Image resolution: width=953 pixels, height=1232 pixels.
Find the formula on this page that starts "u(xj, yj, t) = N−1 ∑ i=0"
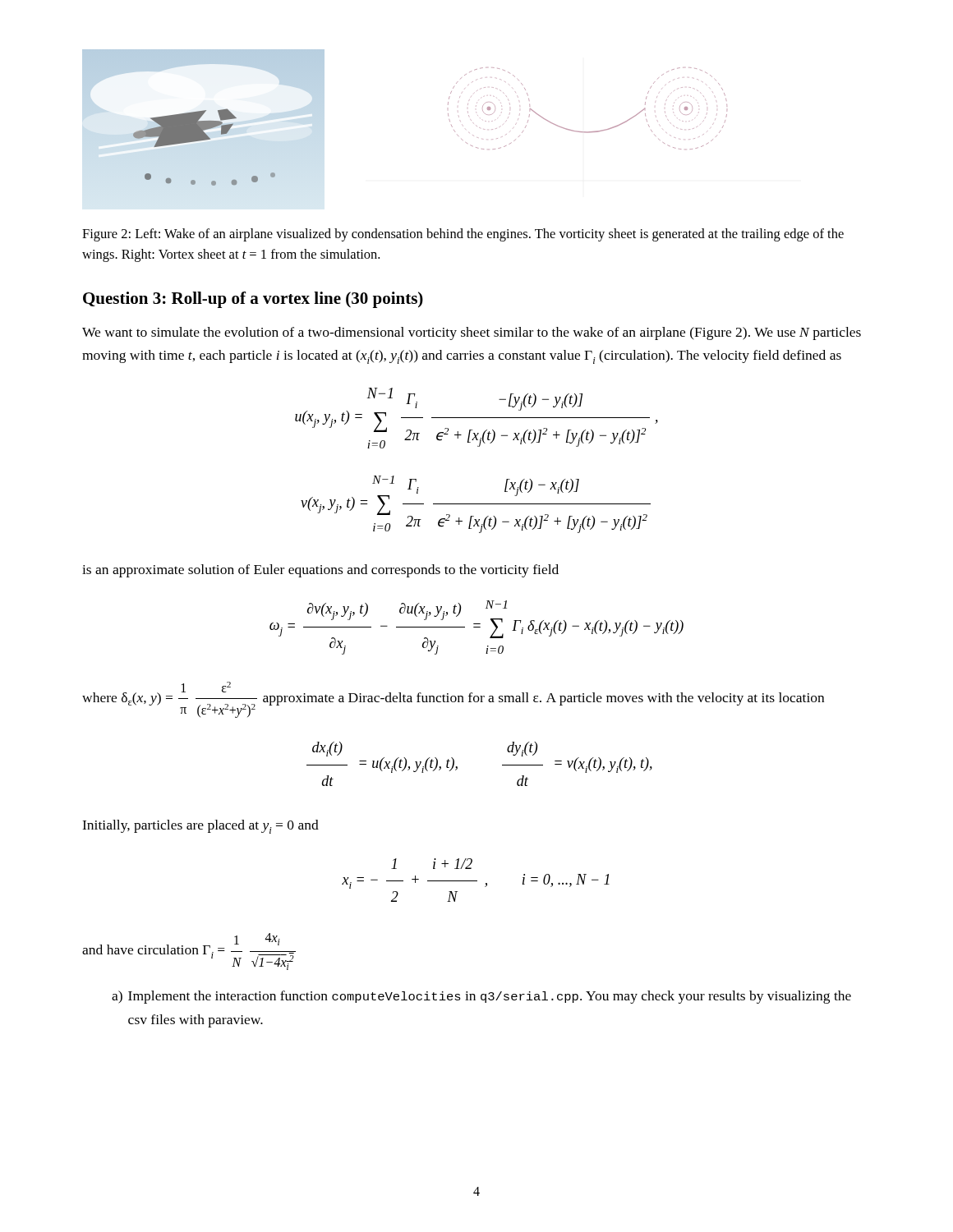click(476, 459)
